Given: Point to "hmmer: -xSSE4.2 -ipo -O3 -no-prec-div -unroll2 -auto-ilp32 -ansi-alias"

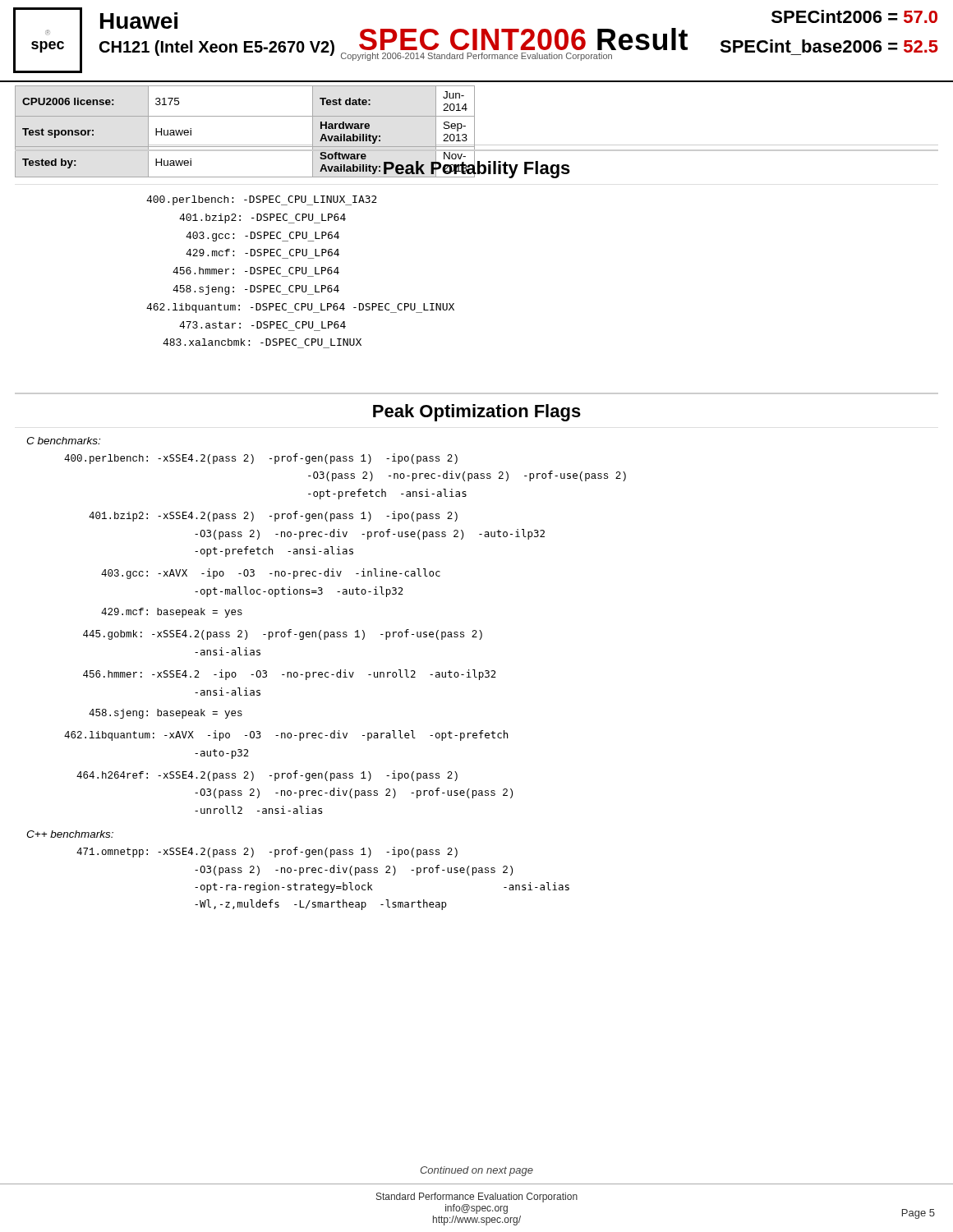Looking at the screenshot, I should pos(280,683).
